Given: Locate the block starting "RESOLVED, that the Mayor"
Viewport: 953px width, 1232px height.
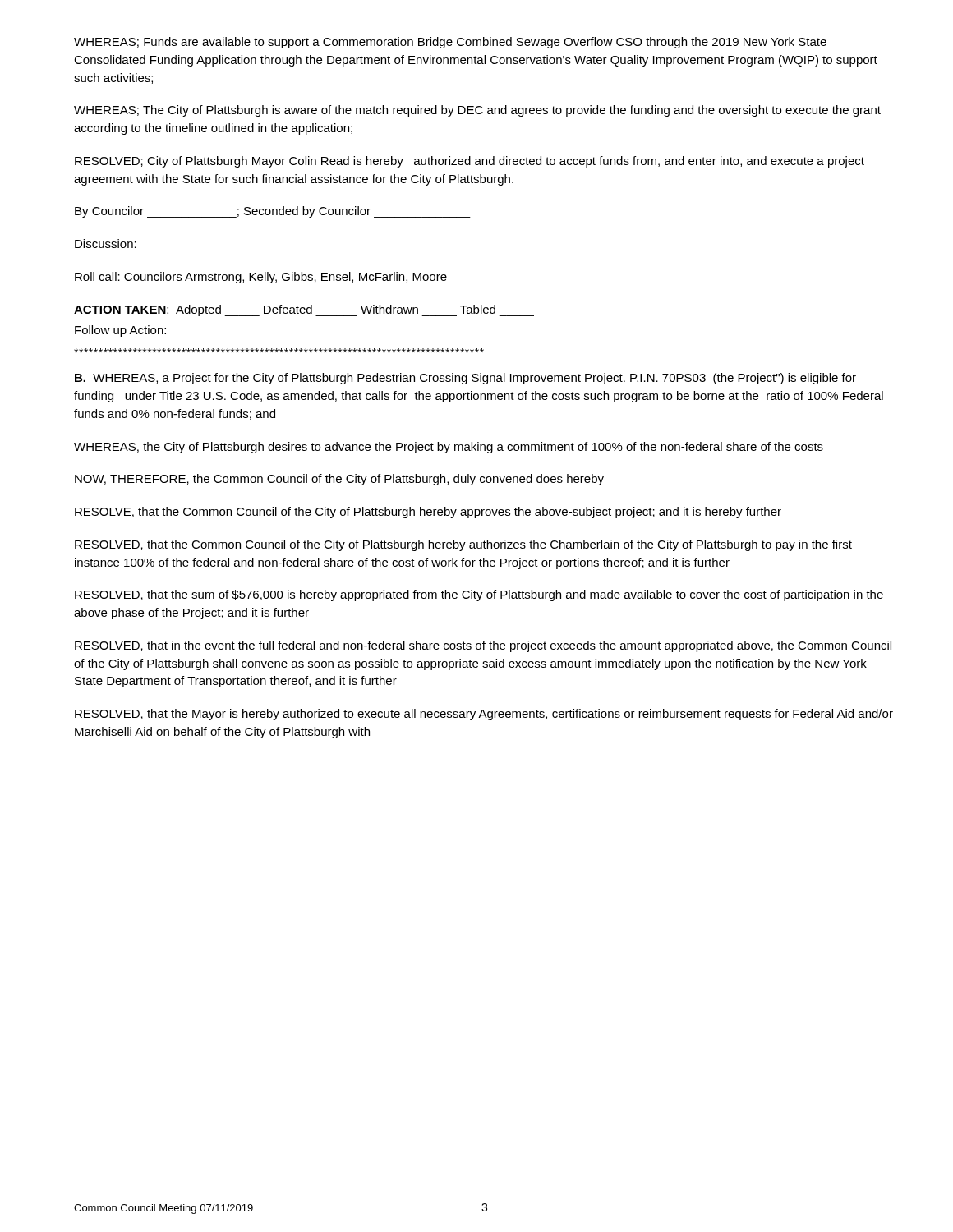Looking at the screenshot, I should pos(483,722).
